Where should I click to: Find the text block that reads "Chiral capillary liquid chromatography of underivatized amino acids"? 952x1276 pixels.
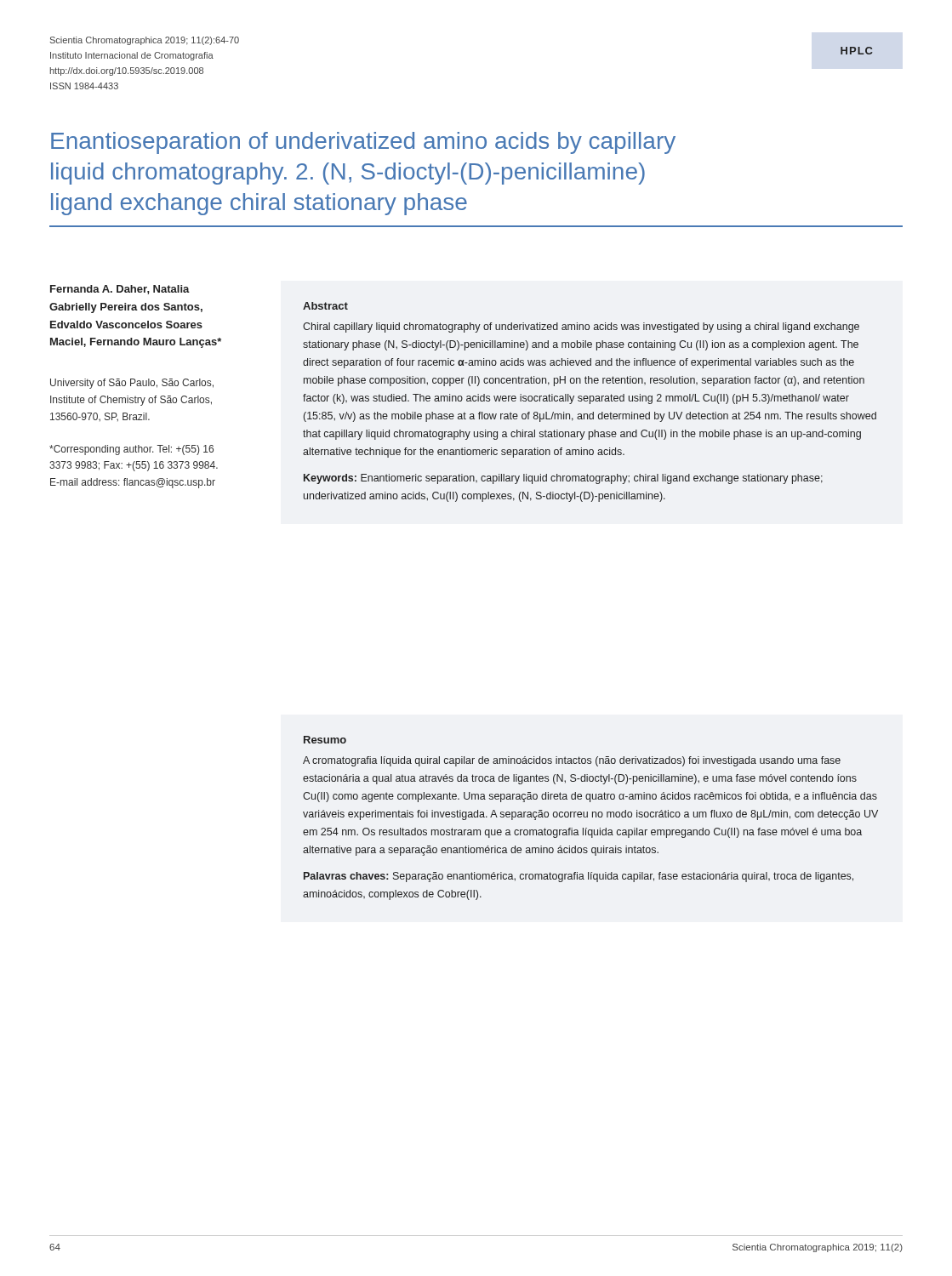tap(590, 389)
